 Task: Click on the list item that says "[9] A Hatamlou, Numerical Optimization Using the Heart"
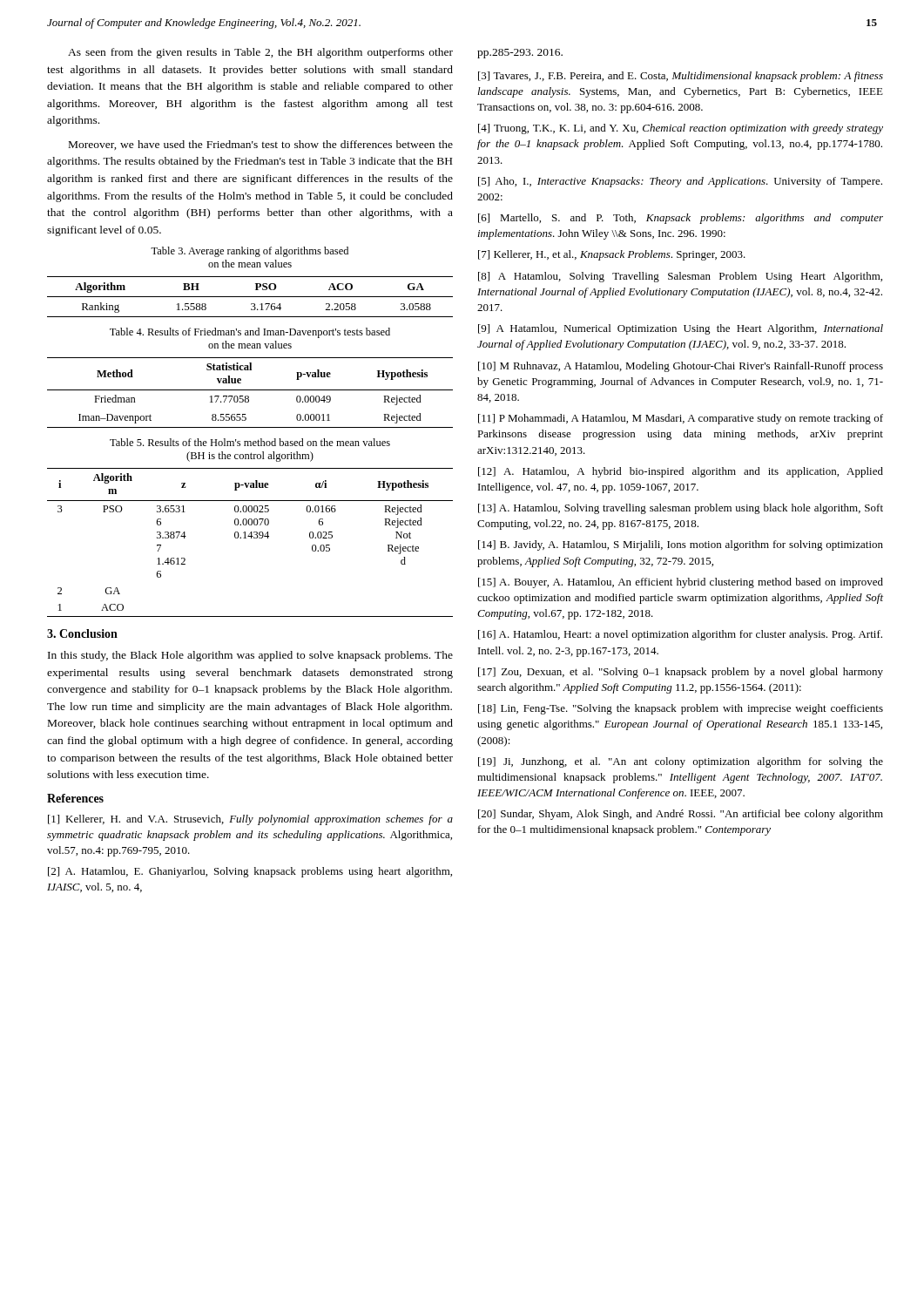[680, 336]
